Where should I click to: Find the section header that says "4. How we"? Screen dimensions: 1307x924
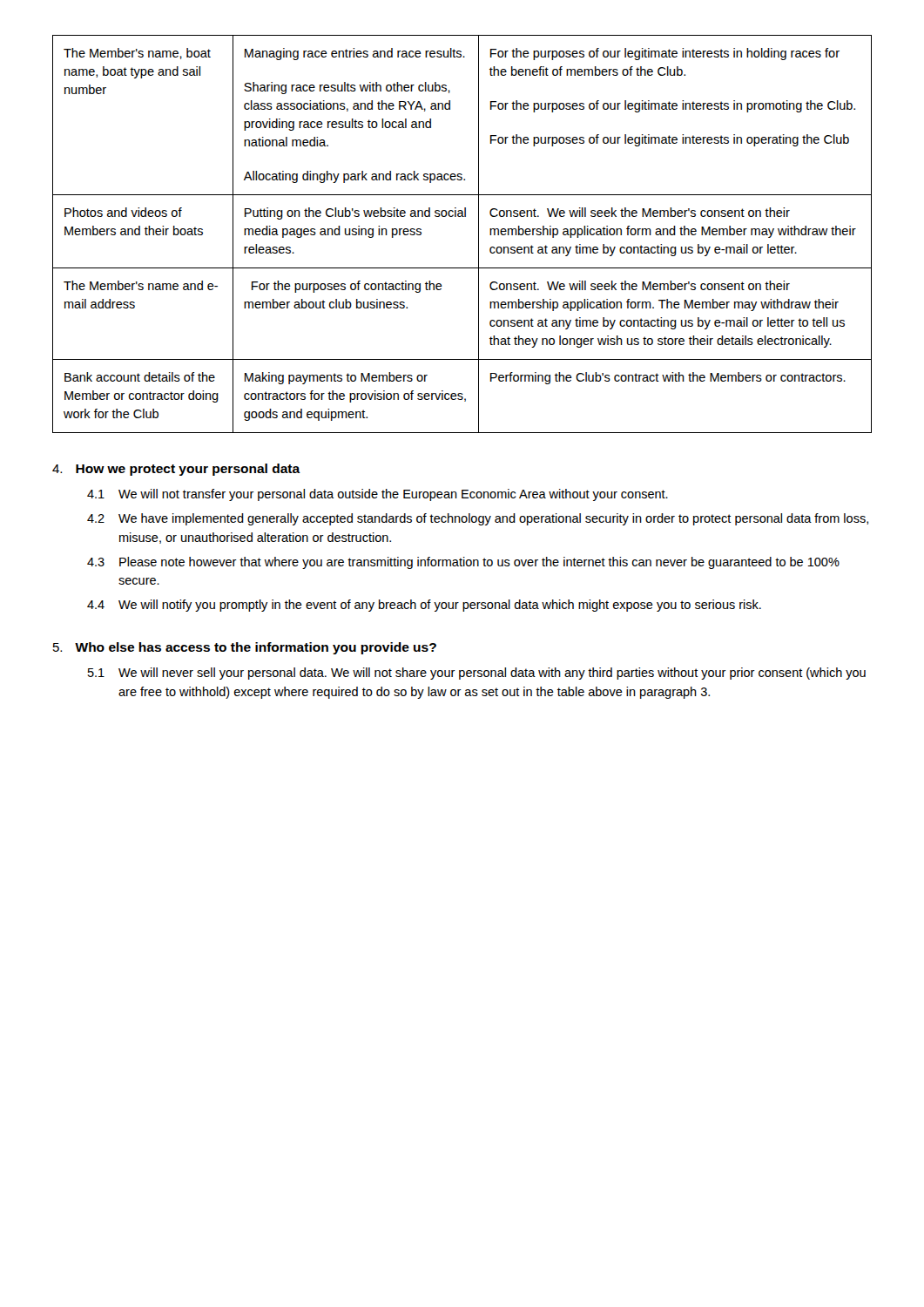coord(176,469)
